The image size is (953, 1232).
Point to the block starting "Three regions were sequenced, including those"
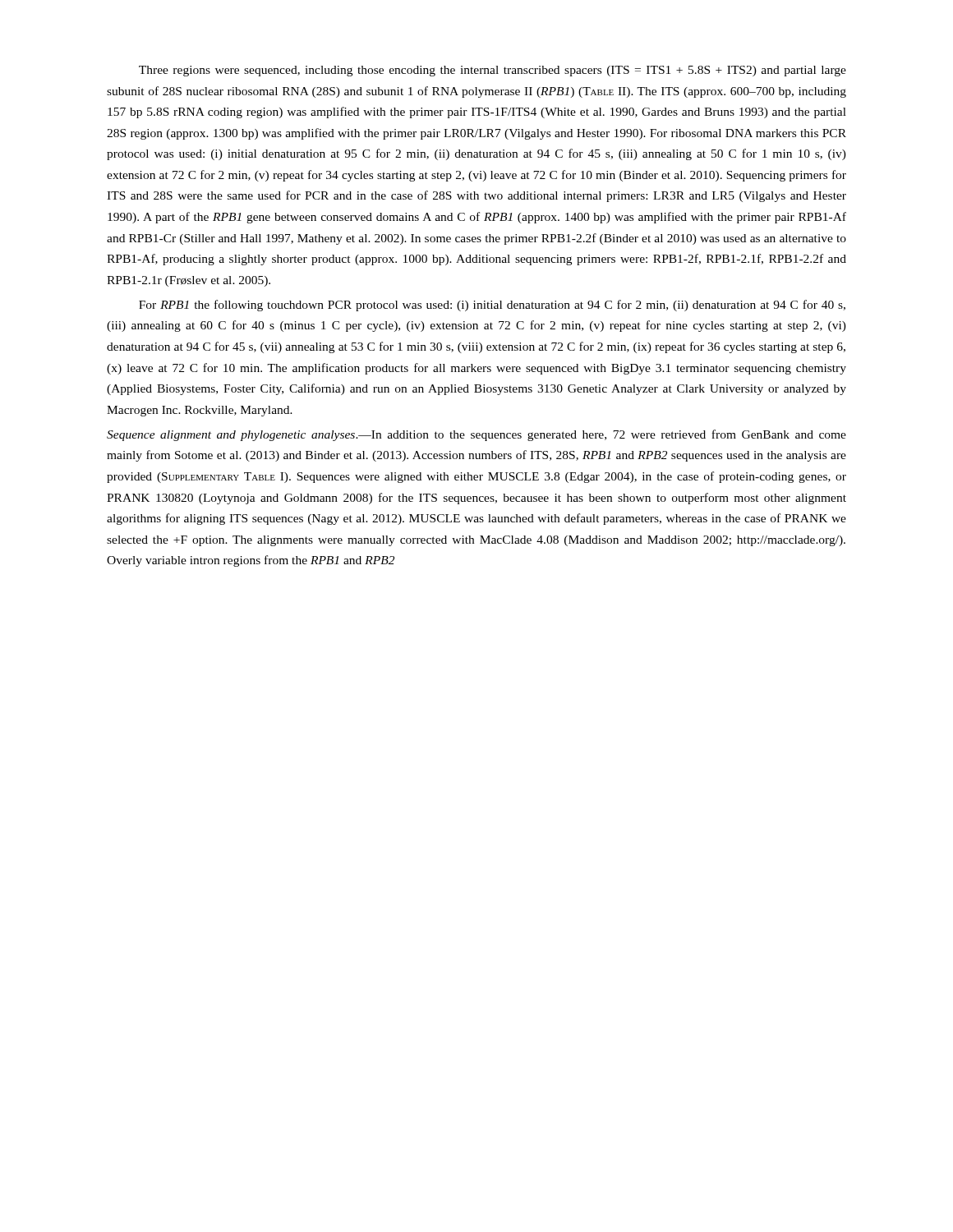[x=476, y=174]
